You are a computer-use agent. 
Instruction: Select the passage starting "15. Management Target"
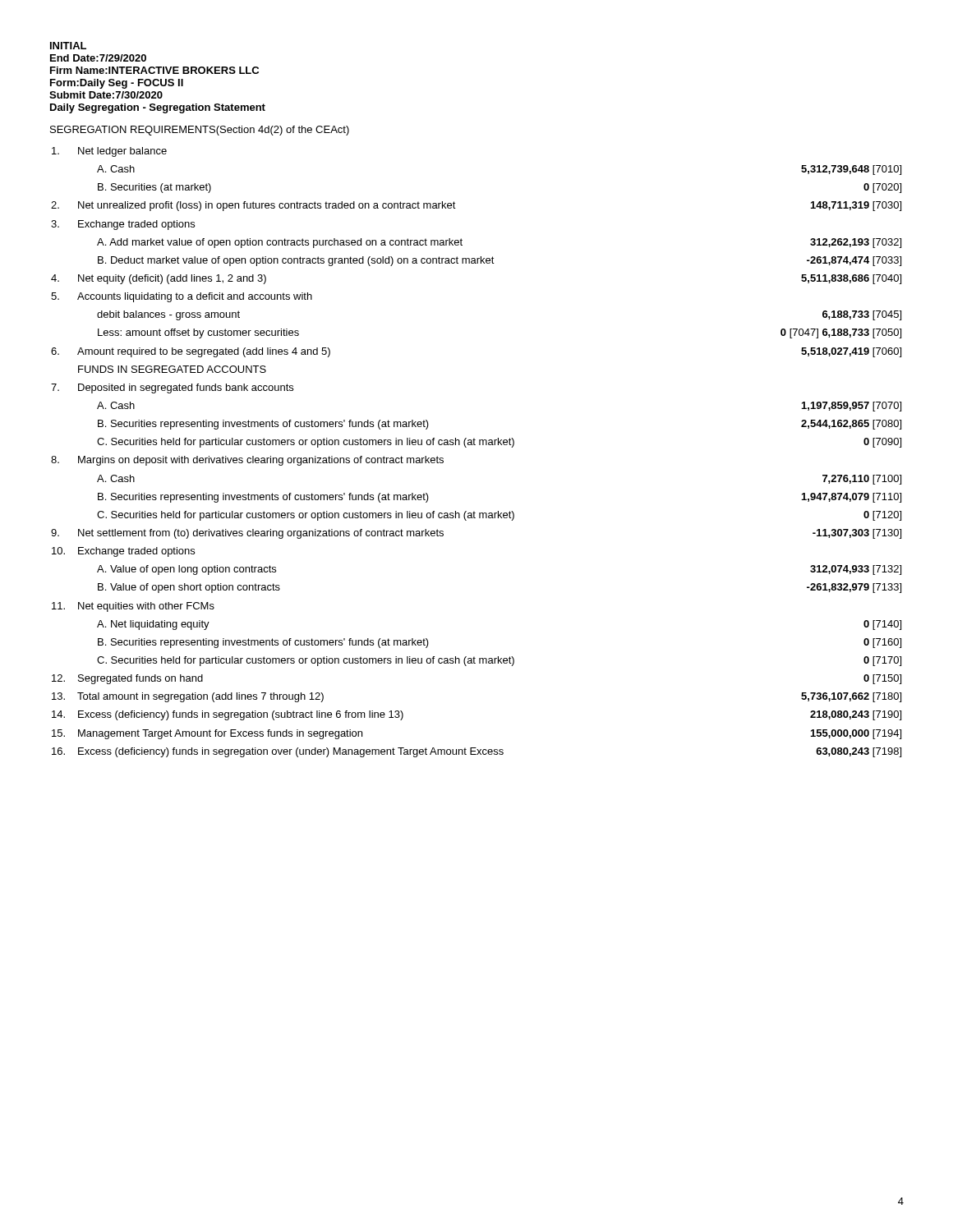pos(218,734)
